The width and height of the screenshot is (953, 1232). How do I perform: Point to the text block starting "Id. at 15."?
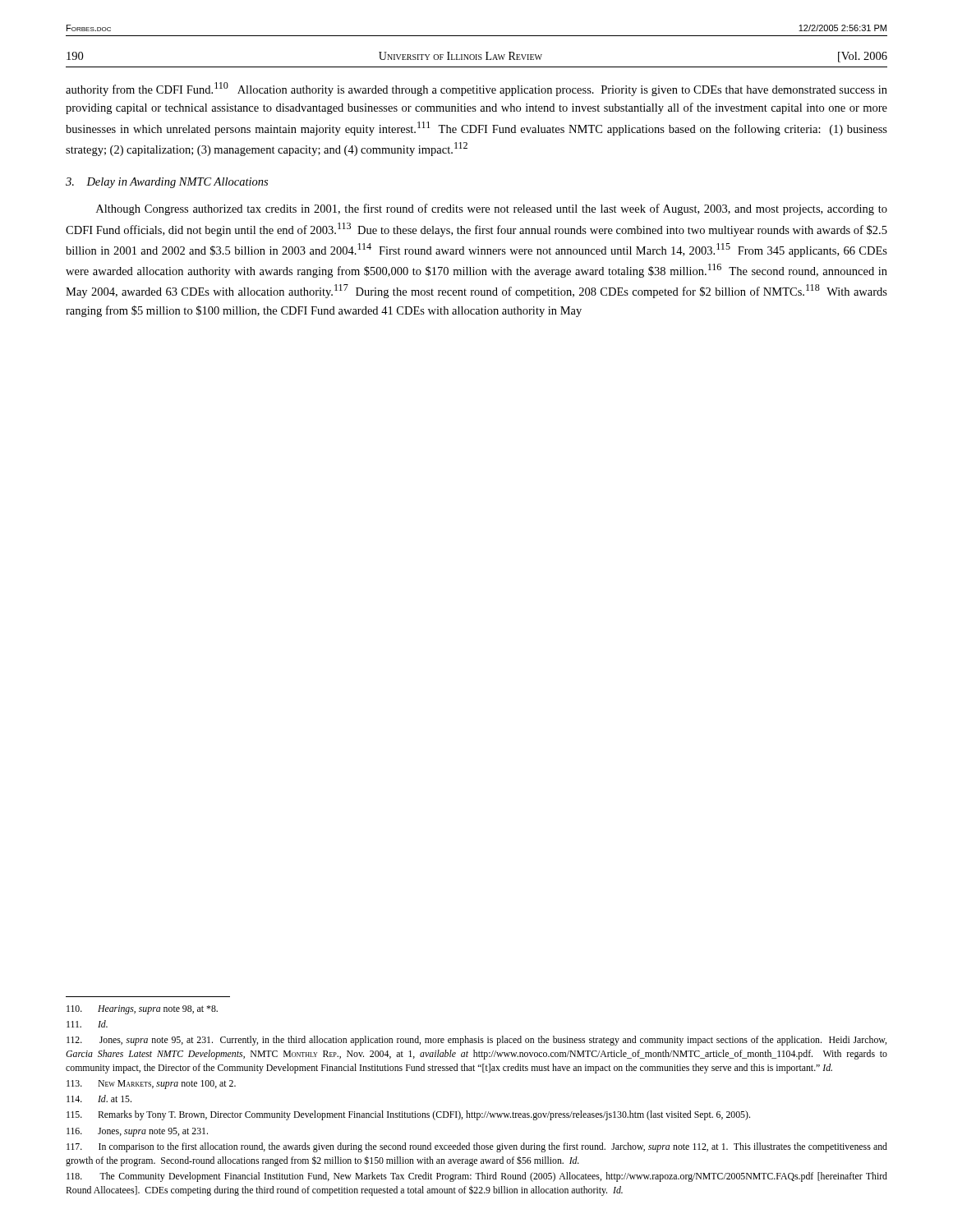click(x=99, y=1100)
